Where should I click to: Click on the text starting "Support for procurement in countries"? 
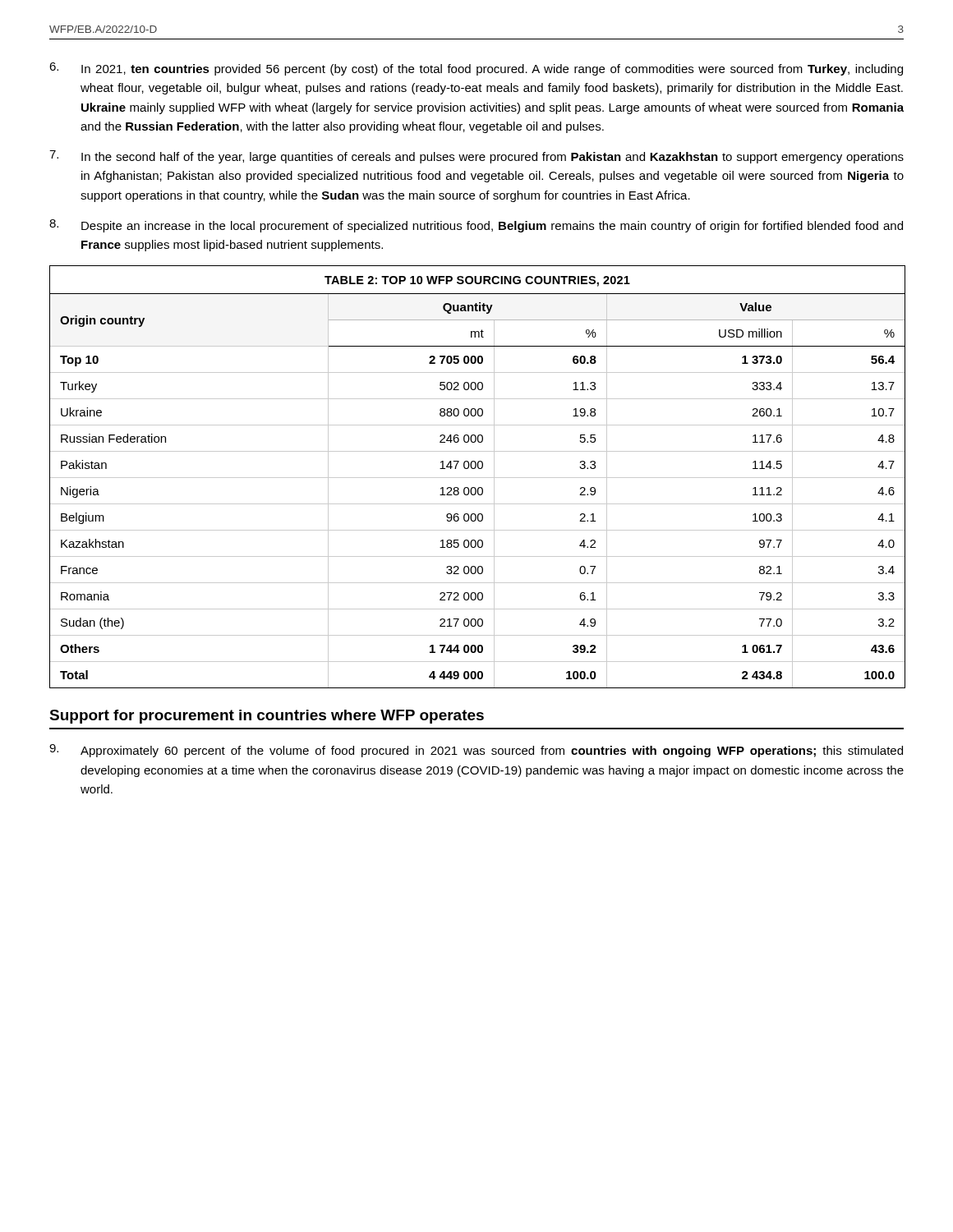476,718
